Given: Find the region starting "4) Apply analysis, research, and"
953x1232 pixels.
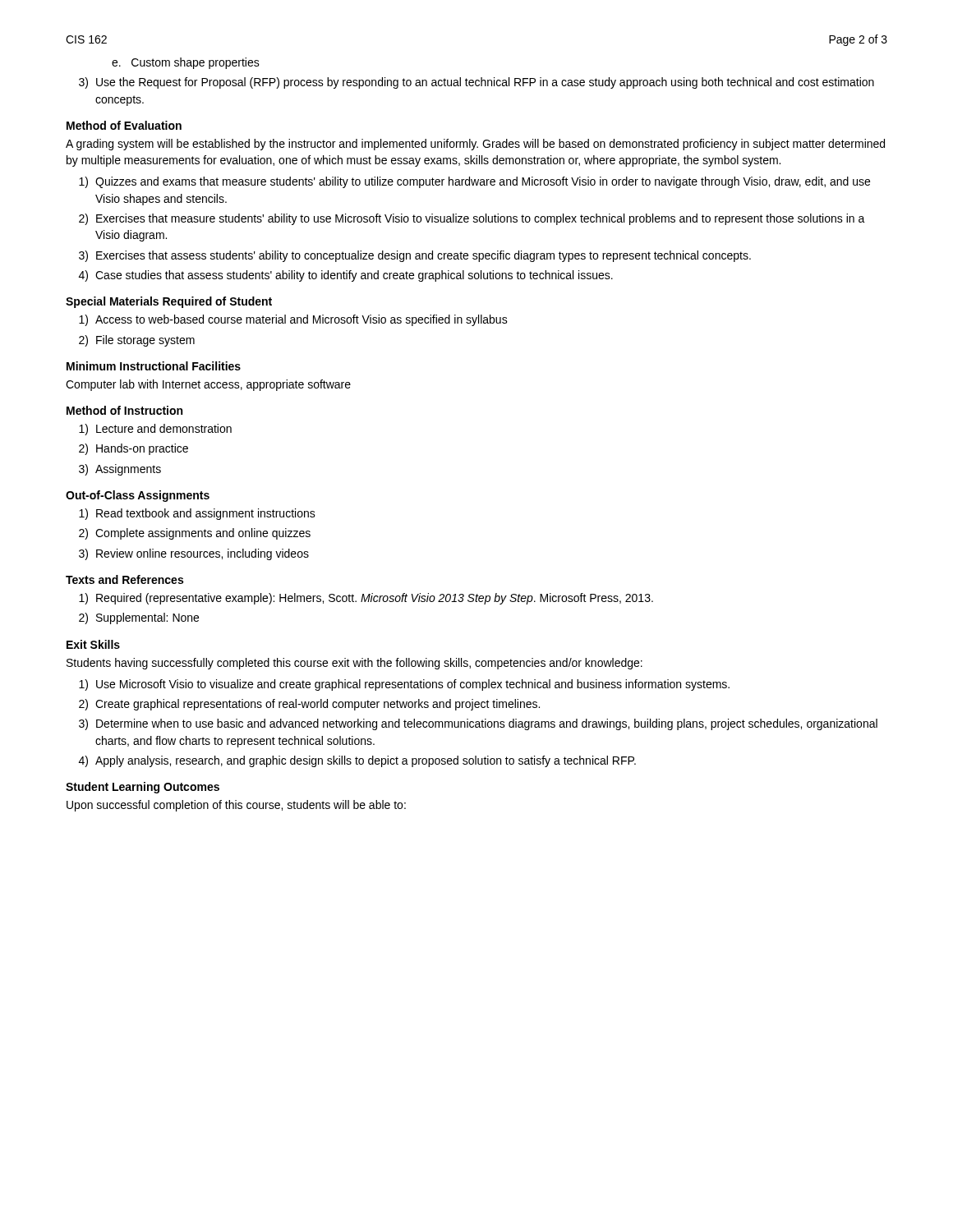Looking at the screenshot, I should pyautogui.click(x=351, y=761).
